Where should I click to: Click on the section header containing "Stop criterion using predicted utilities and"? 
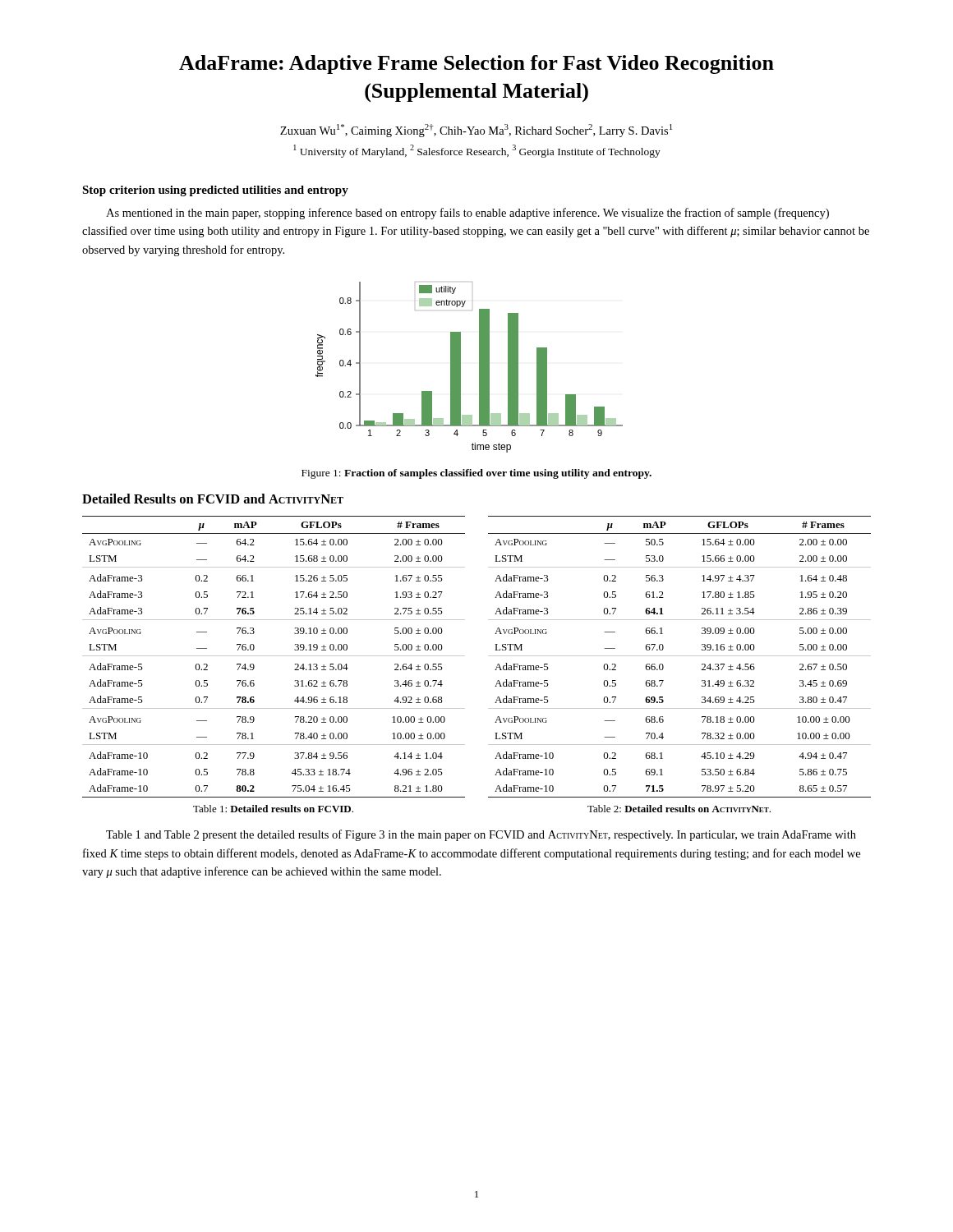point(215,189)
